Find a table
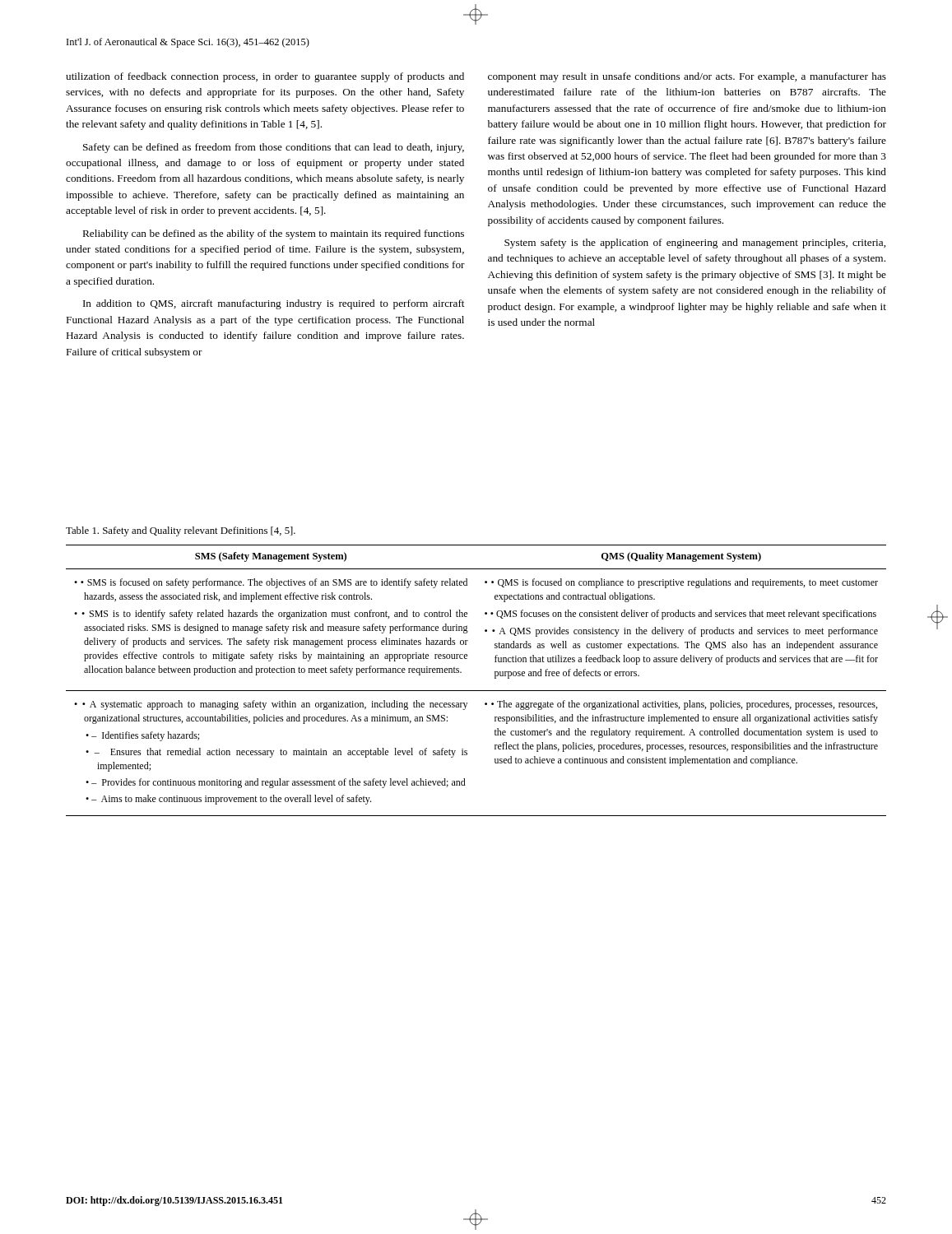 [x=476, y=680]
